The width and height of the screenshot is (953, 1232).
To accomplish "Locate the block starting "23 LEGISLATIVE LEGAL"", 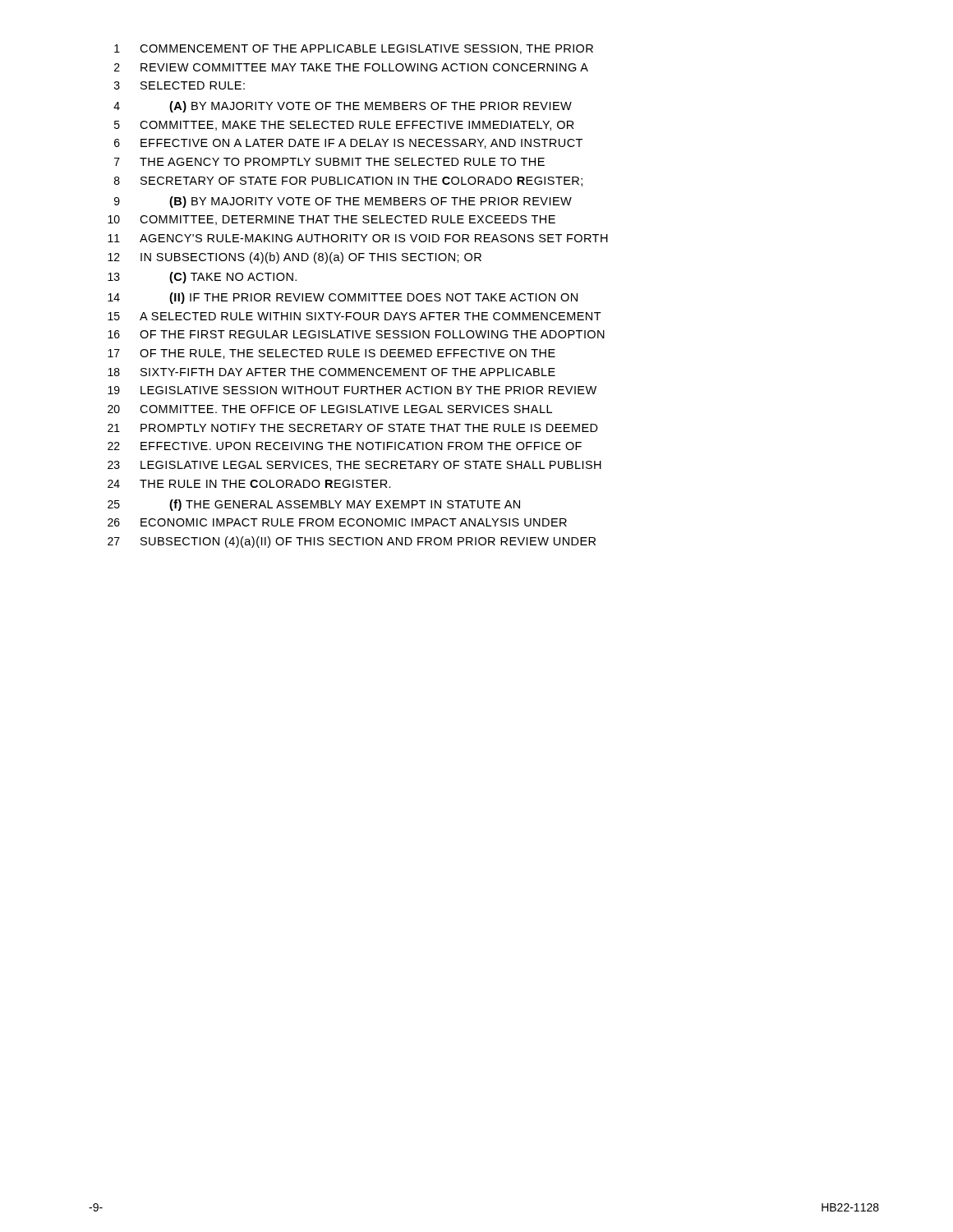I will point(345,465).
